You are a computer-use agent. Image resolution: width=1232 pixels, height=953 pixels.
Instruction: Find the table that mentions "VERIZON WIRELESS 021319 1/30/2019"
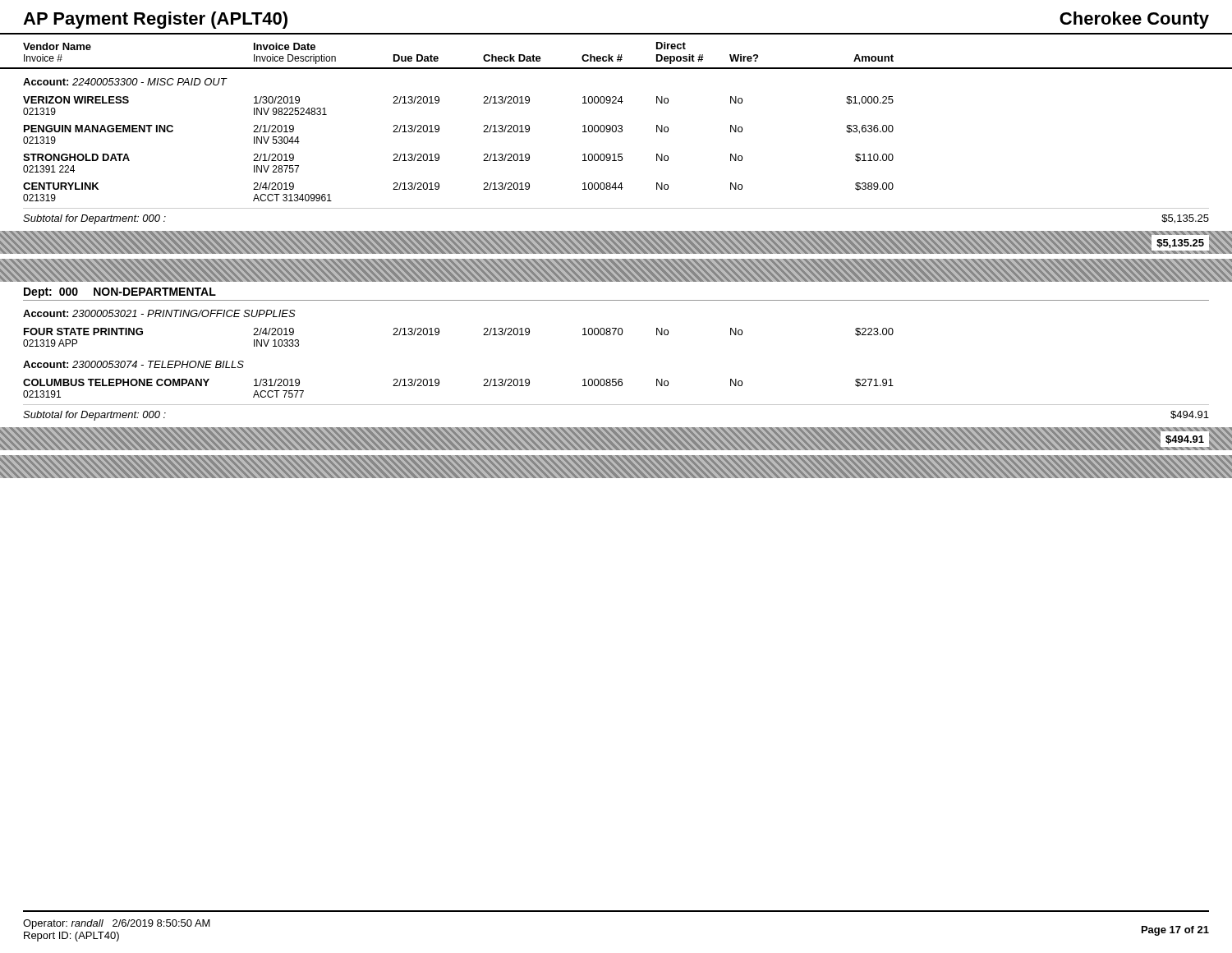[x=616, y=159]
